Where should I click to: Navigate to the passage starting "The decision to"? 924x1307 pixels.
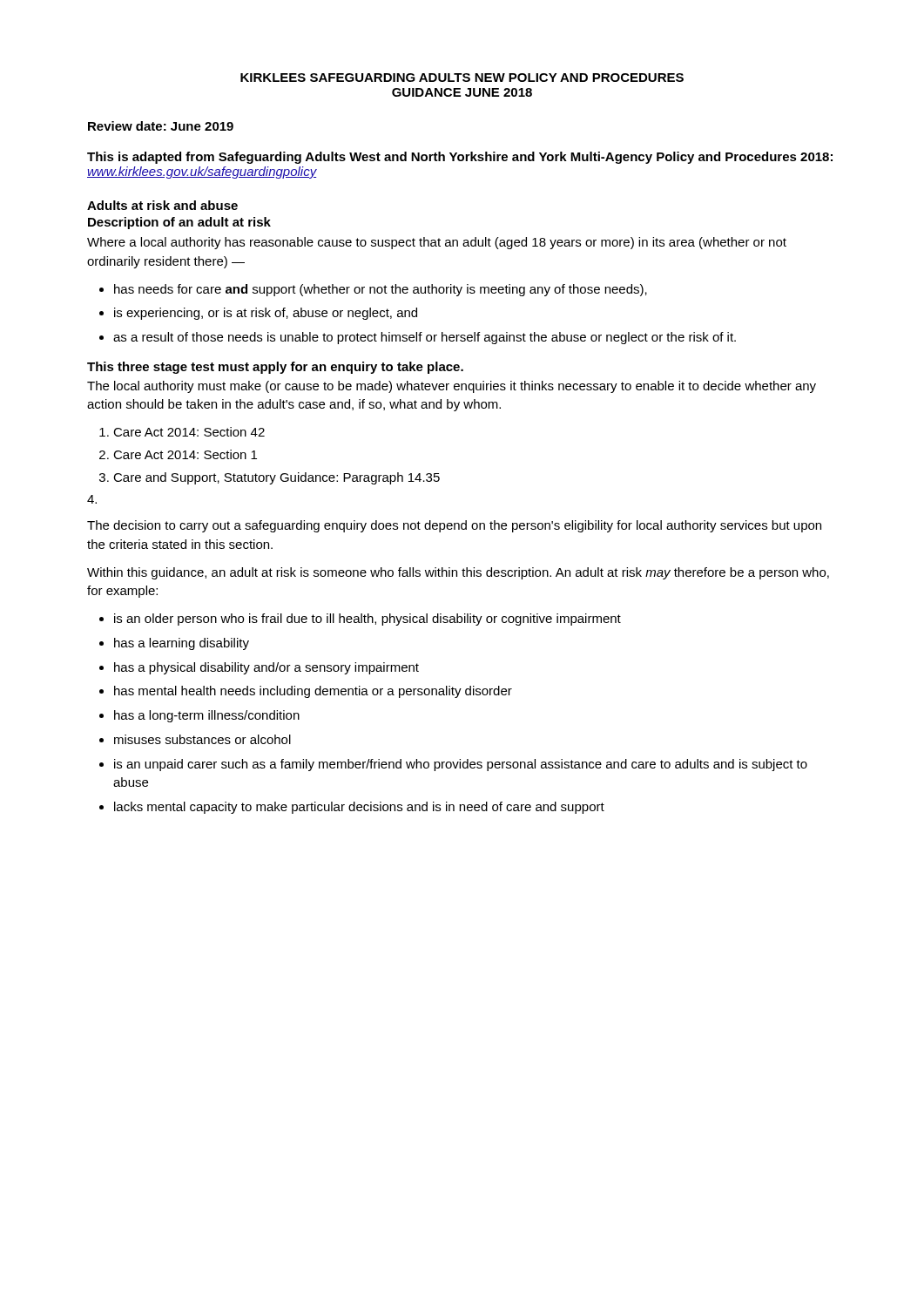tap(462, 535)
